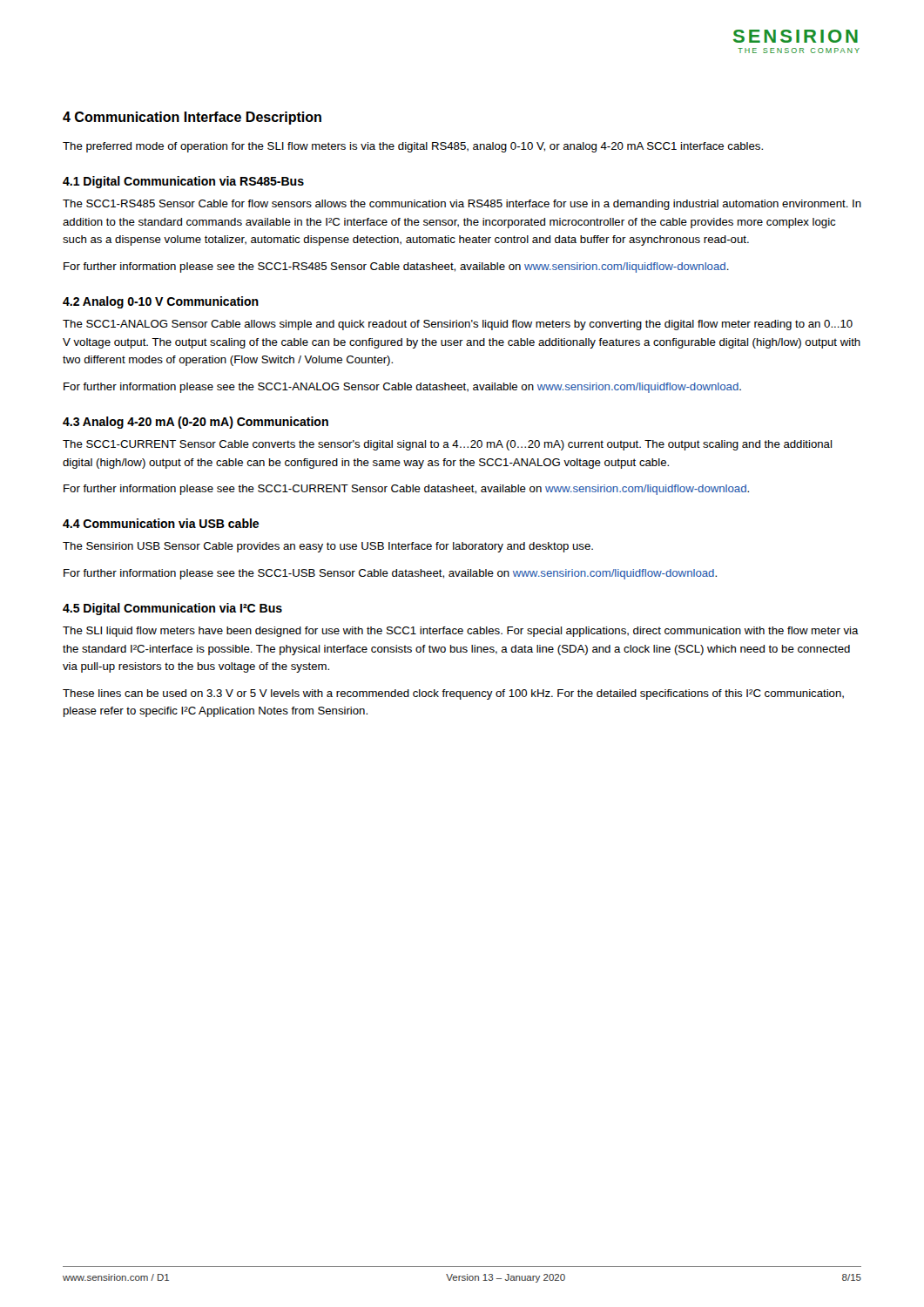The width and height of the screenshot is (924, 1307).
Task: Locate the block starting "4.2 Analog 0-10 V Communication"
Action: point(161,302)
